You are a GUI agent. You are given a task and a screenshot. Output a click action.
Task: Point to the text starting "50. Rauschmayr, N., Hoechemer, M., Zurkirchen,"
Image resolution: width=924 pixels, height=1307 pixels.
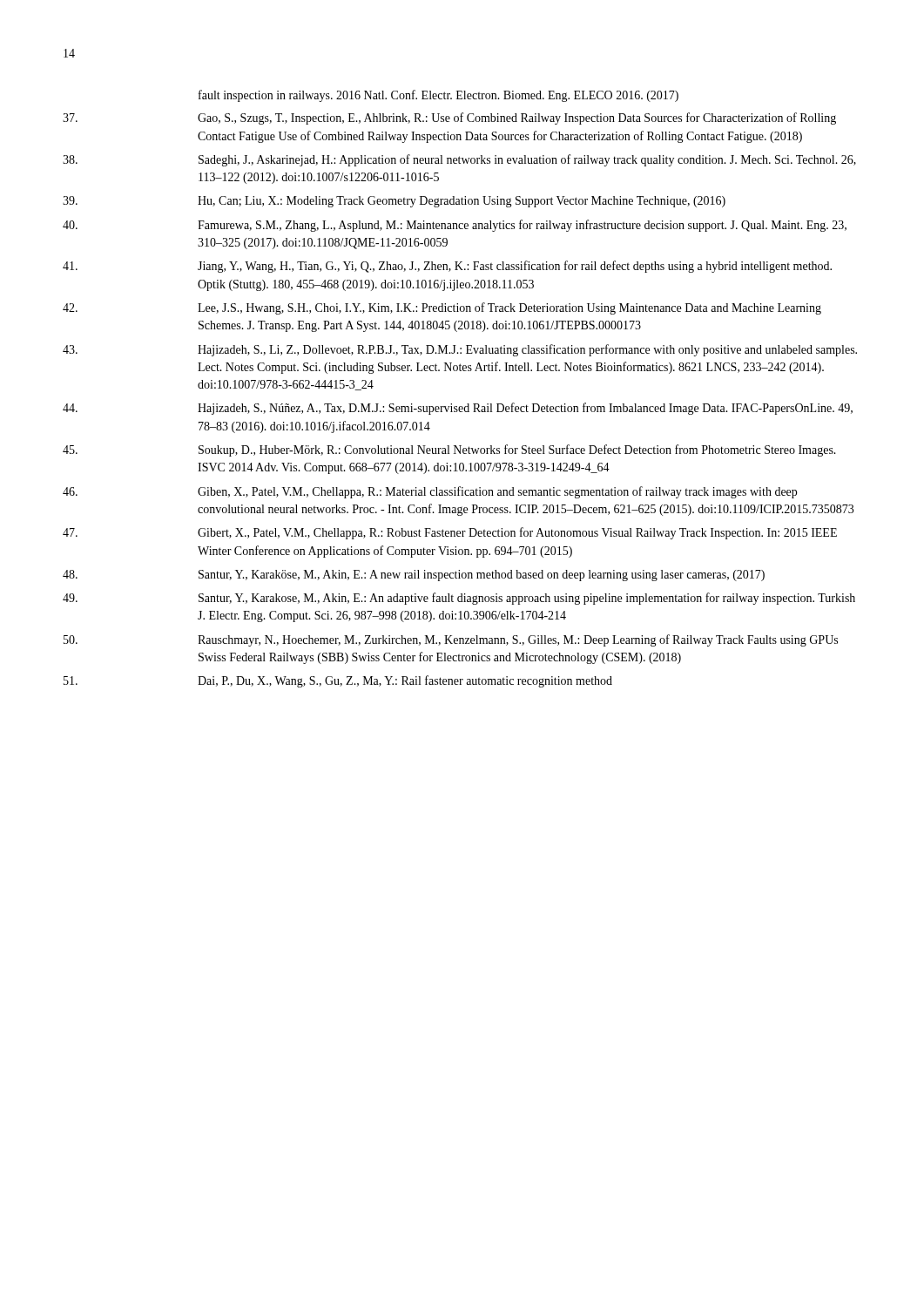(462, 649)
